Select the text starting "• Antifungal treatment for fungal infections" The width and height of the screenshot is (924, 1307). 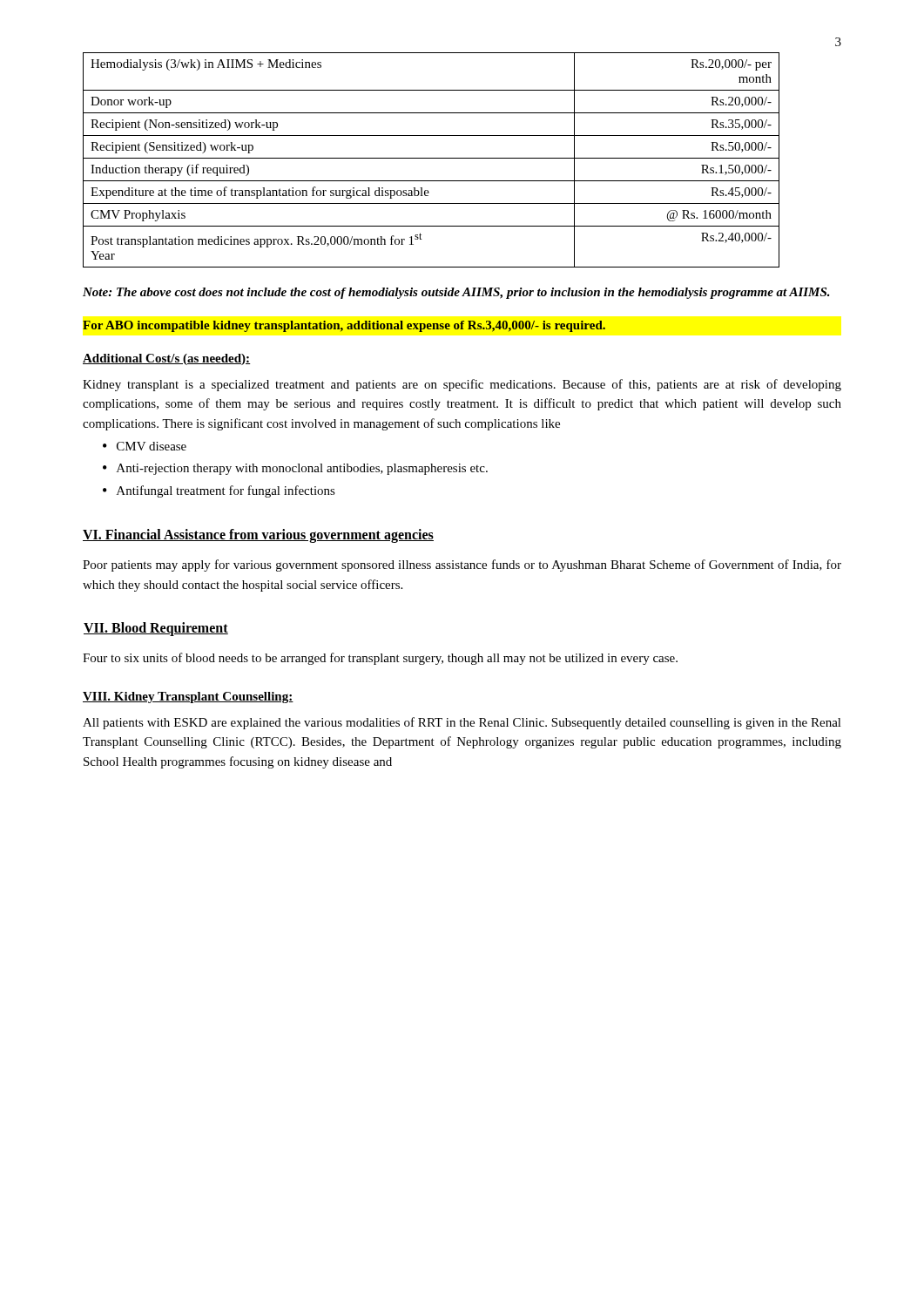point(219,491)
